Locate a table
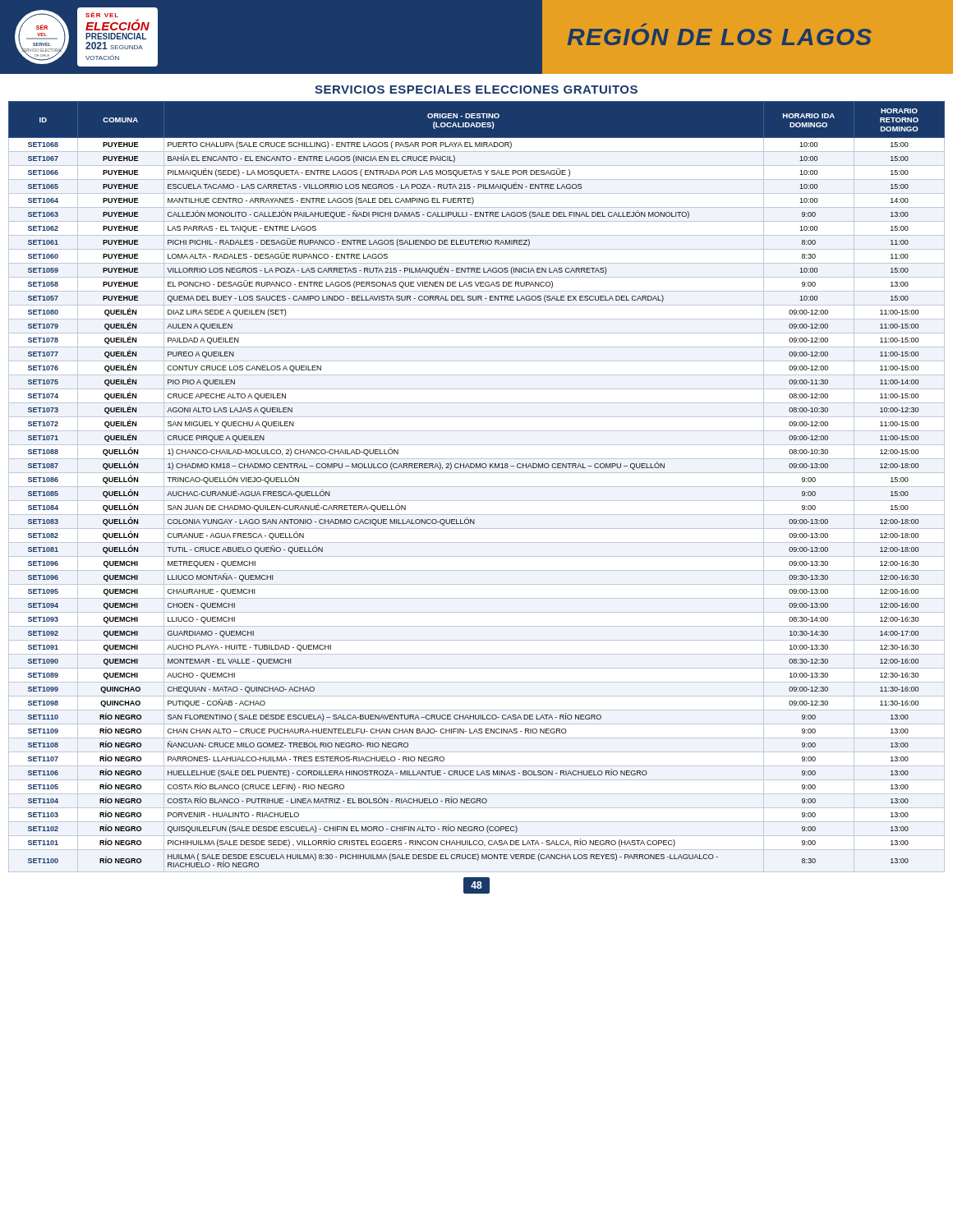This screenshot has width=953, height=1232. tap(476, 487)
